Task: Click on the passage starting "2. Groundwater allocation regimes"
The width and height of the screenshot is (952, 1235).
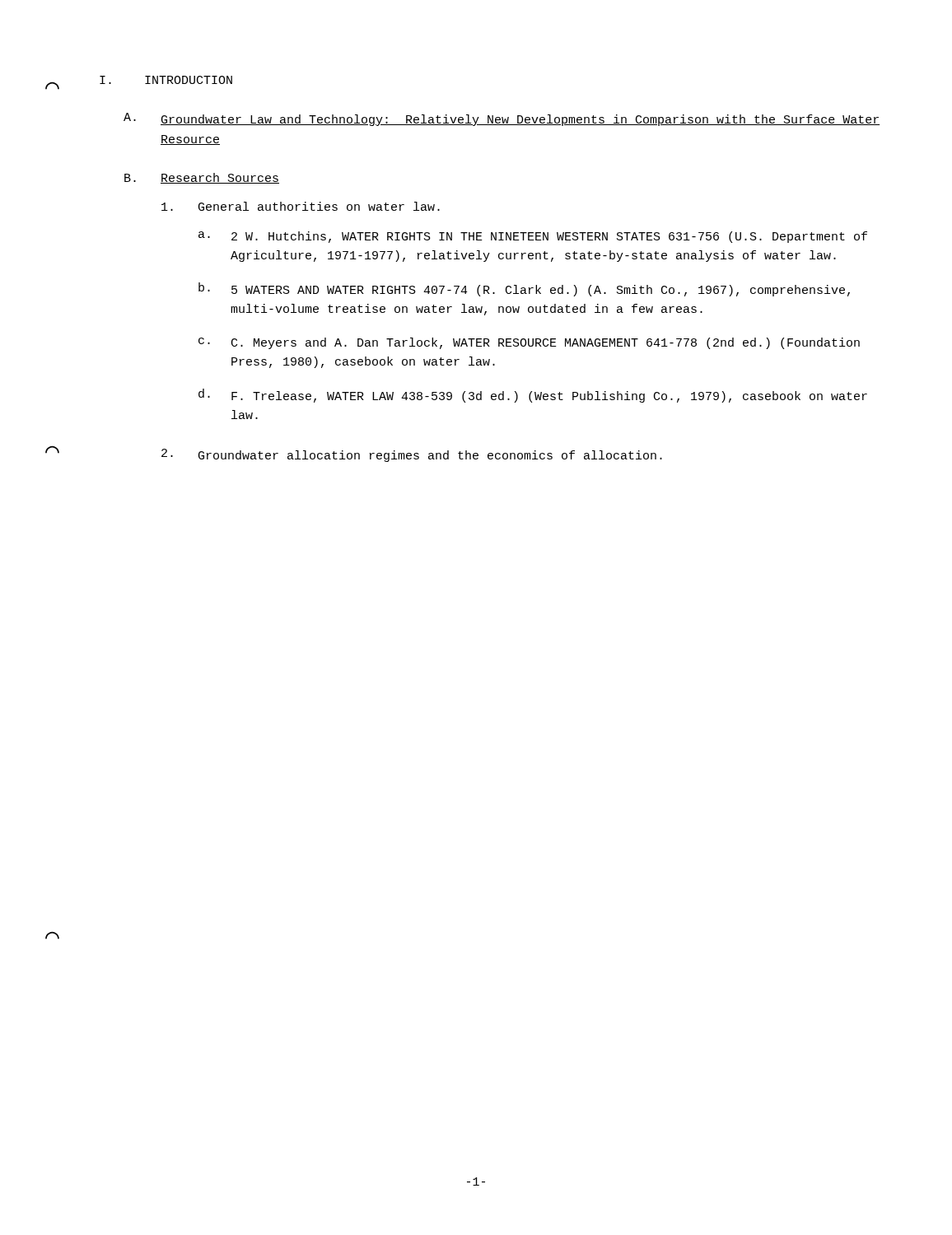Action: tap(413, 457)
